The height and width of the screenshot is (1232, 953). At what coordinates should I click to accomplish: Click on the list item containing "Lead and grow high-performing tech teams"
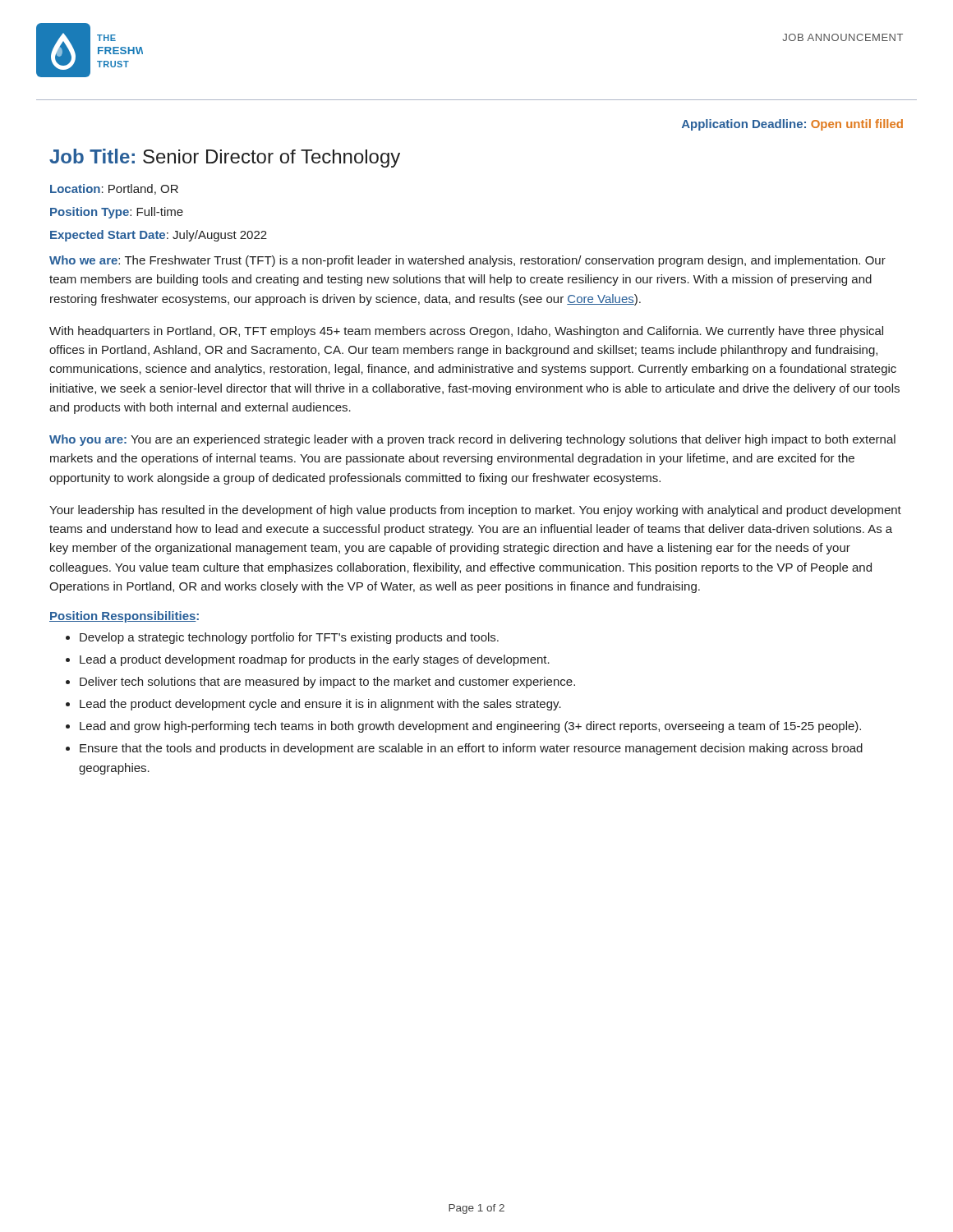(x=471, y=726)
